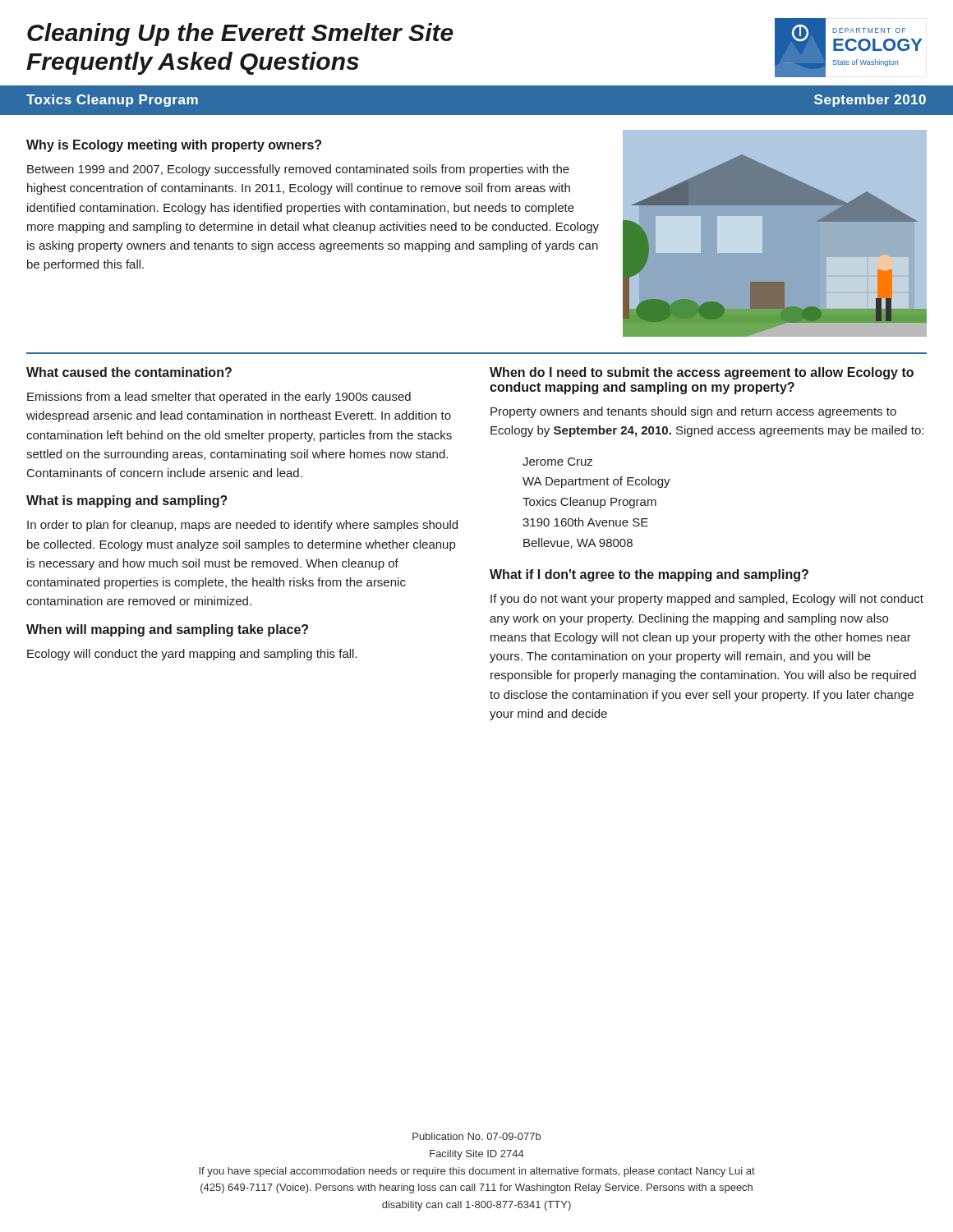Click the section header that begins "When do I"
The image size is (953, 1232).
702,380
